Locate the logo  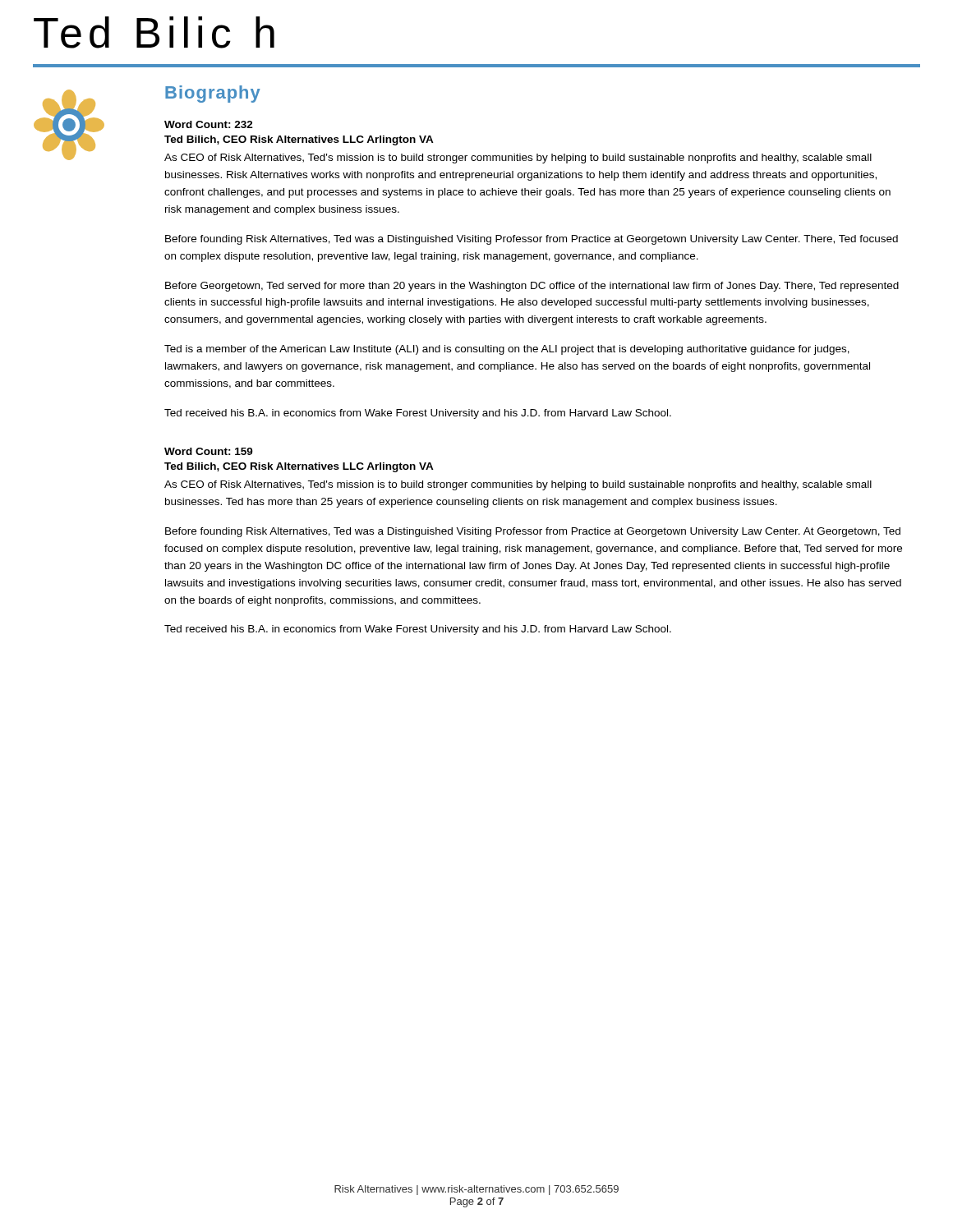pyautogui.click(x=69, y=125)
